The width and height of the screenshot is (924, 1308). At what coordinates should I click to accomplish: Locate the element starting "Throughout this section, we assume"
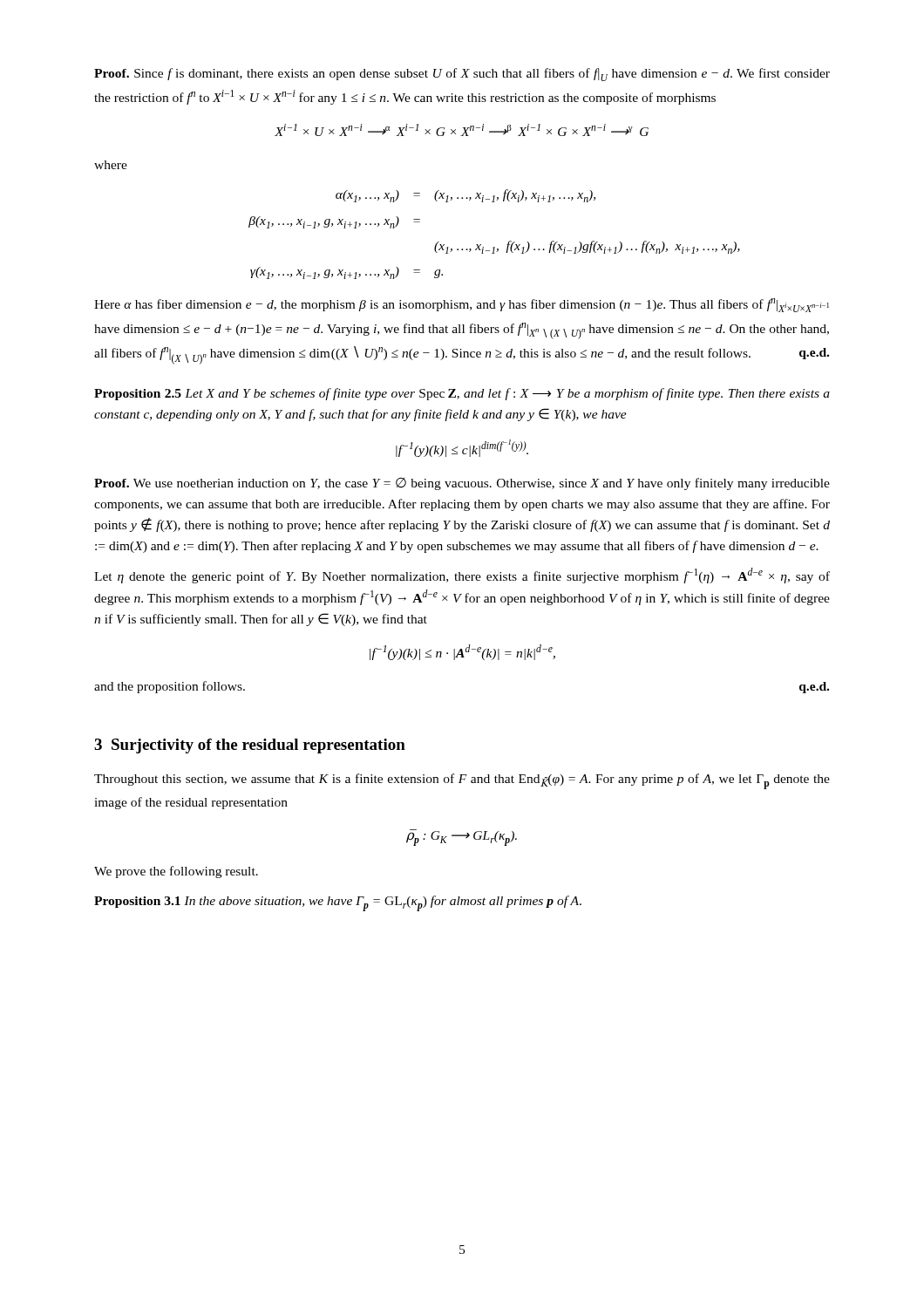coord(462,790)
